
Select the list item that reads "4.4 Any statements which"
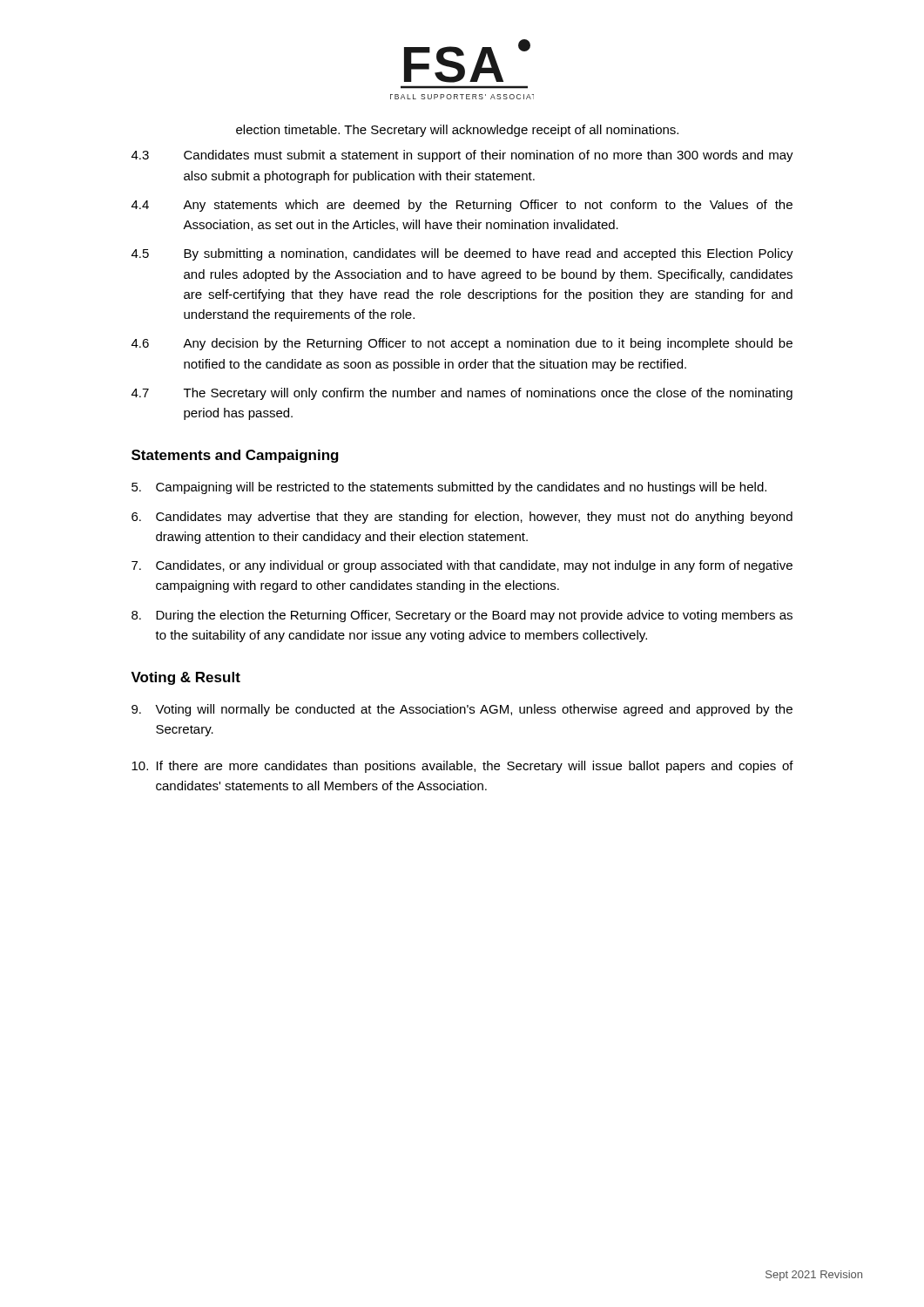[462, 214]
